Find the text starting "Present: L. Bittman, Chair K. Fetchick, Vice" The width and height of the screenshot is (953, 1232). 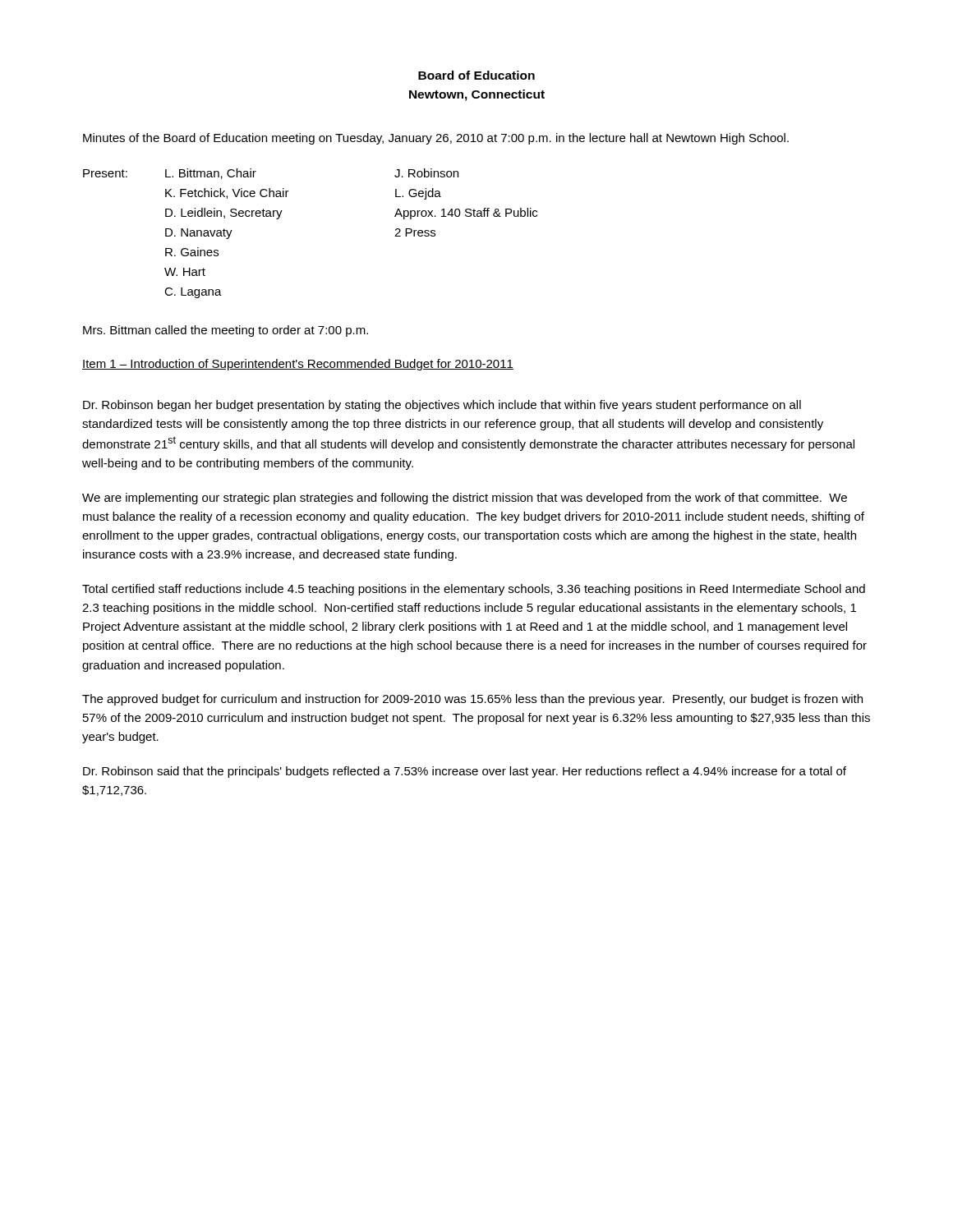[104, 174]
